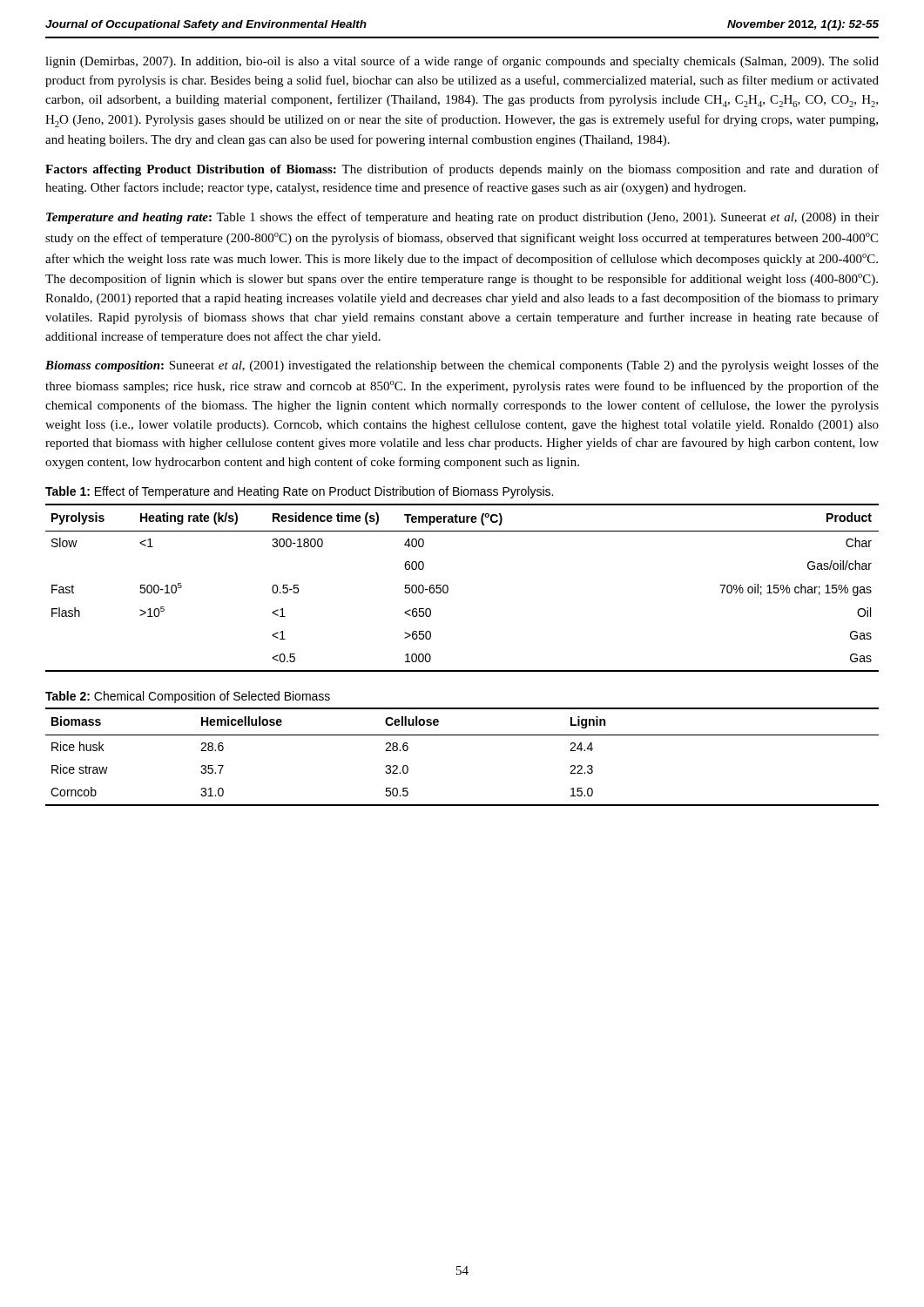This screenshot has width=924, height=1307.
Task: Click the caption that begins "Table 1: Effect of Temperature and"
Action: pyautogui.click(x=300, y=491)
